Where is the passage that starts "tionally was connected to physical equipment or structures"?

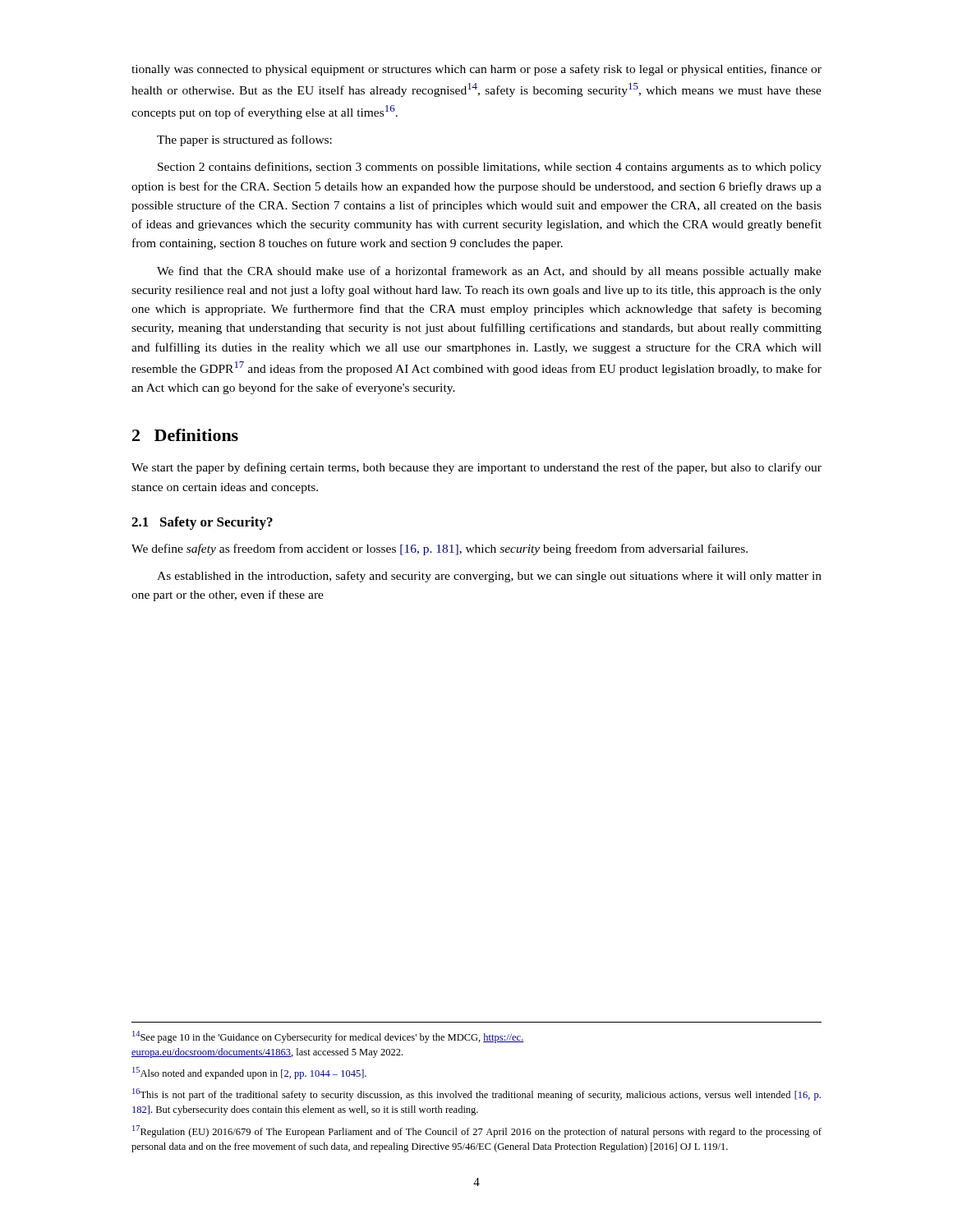[476, 90]
